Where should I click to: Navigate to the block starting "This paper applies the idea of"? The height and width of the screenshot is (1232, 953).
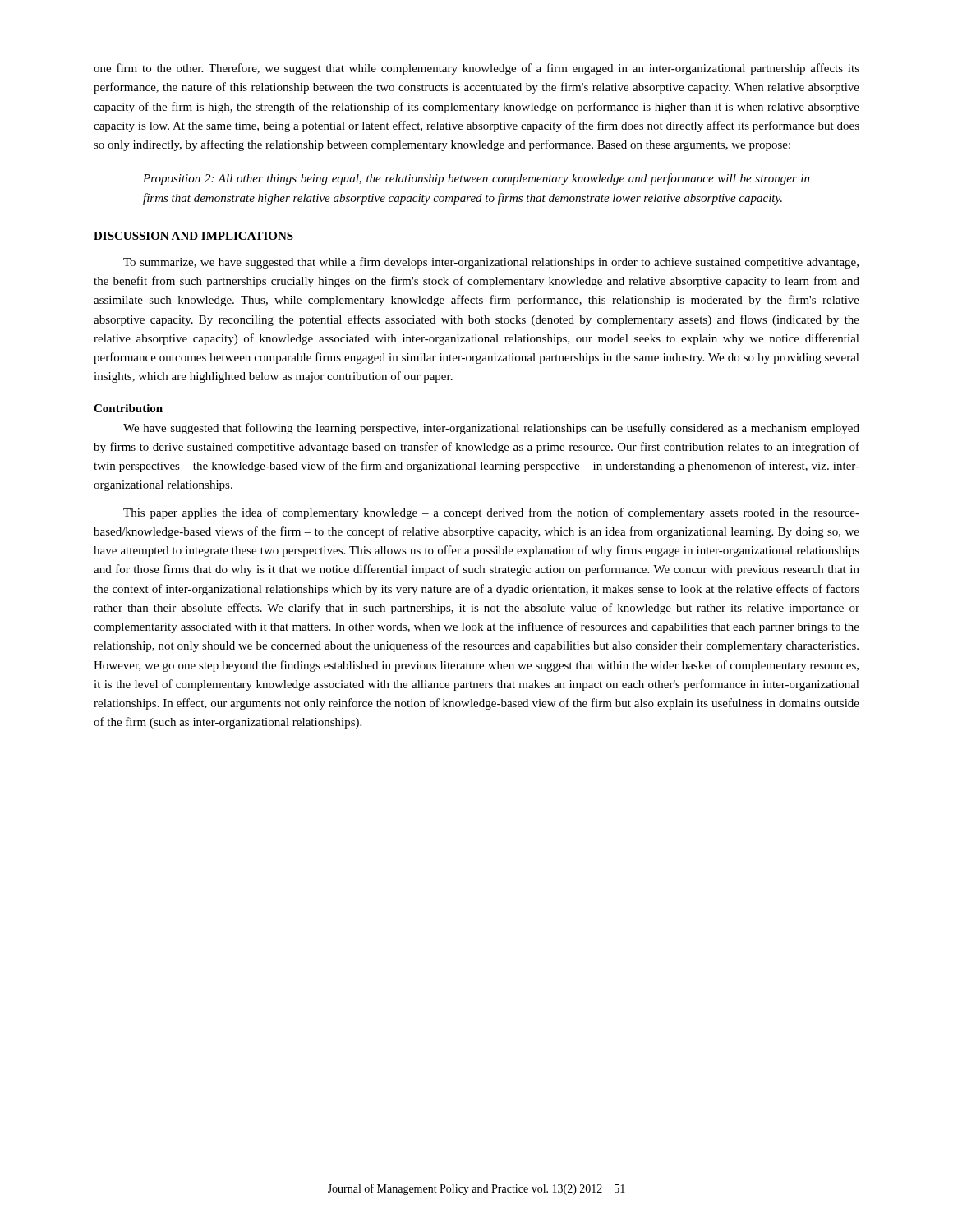coord(476,617)
